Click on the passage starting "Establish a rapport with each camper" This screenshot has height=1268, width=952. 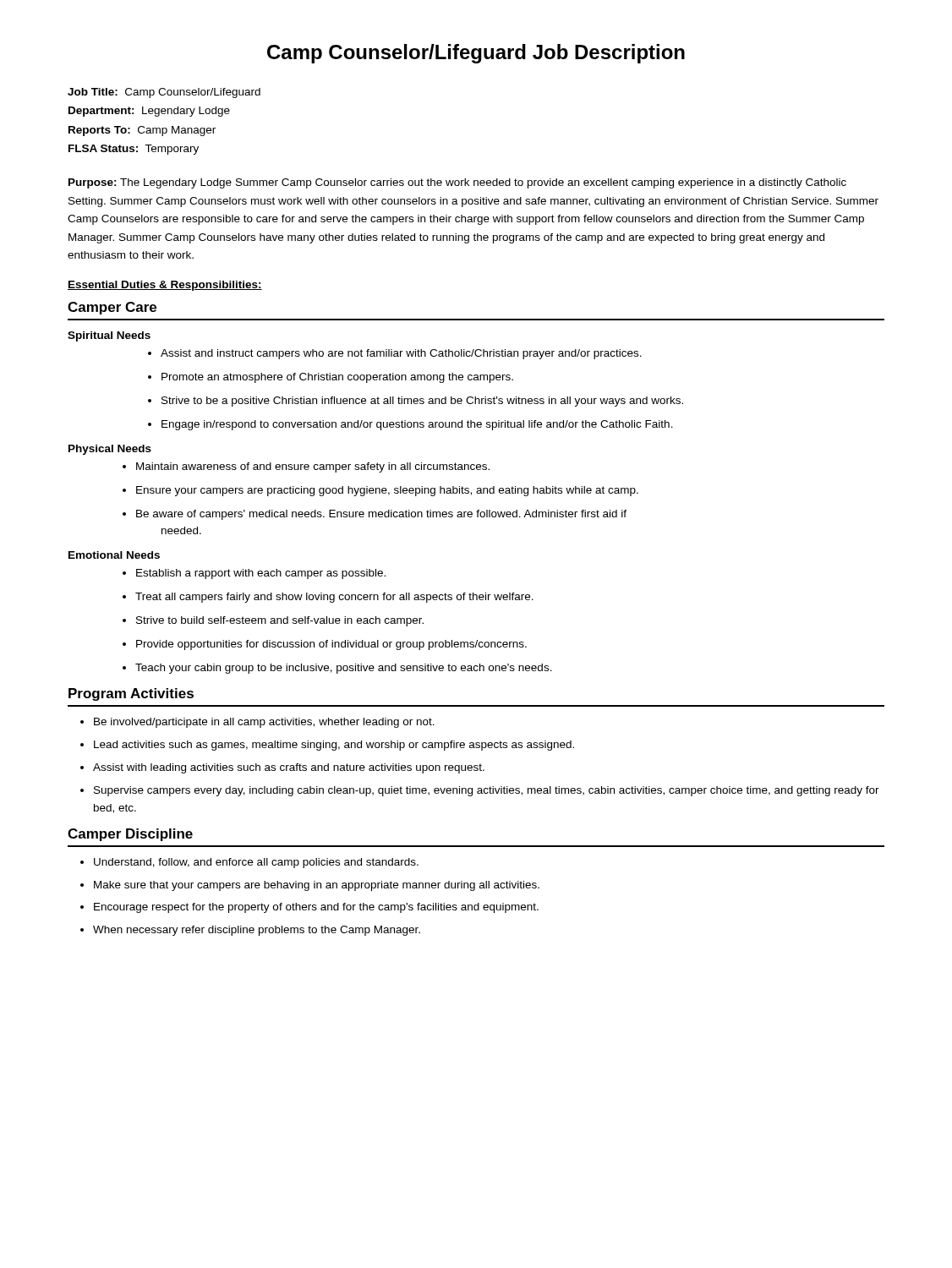coord(254,574)
